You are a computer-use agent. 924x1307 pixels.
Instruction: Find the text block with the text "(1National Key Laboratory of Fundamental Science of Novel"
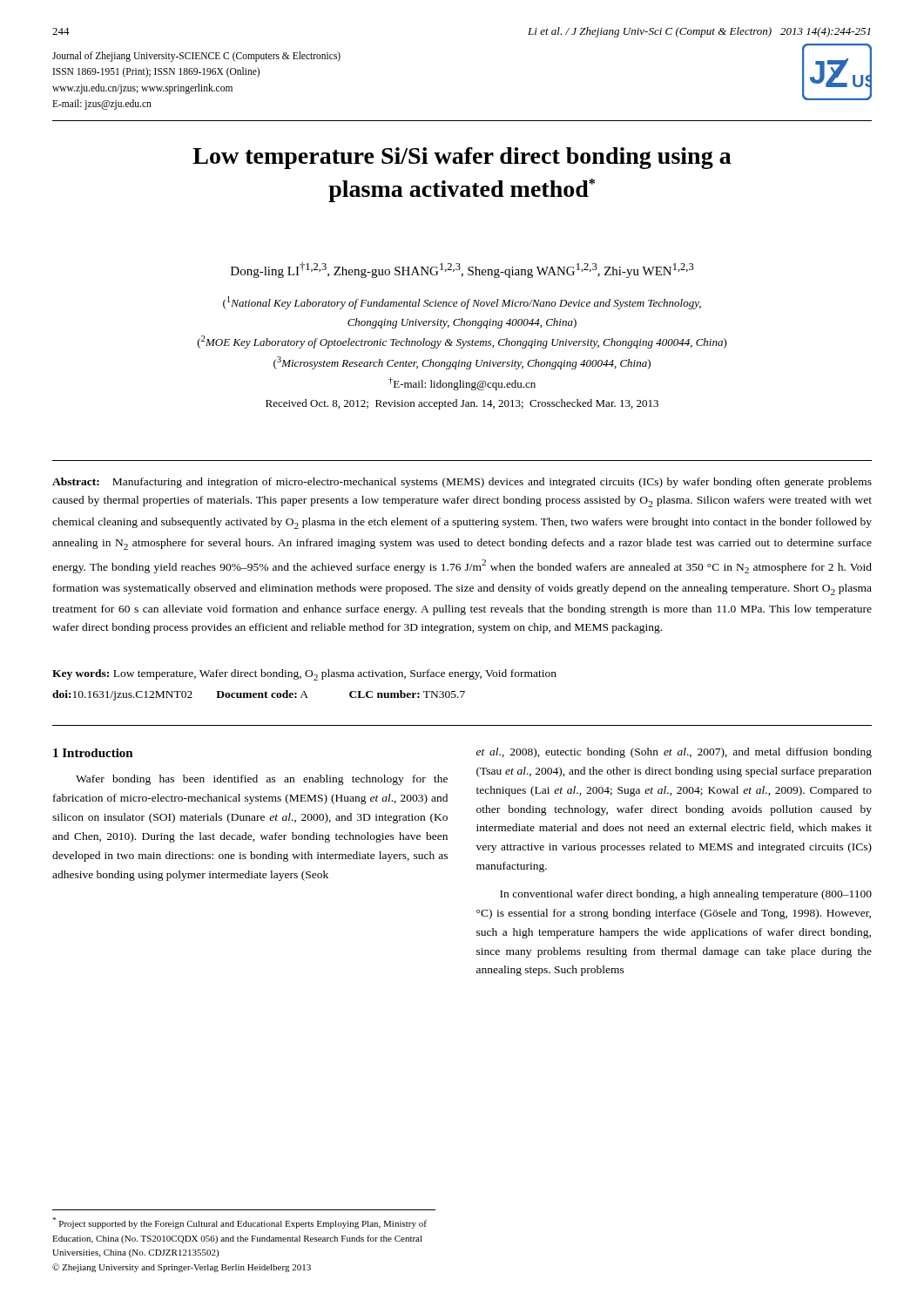[x=462, y=351]
